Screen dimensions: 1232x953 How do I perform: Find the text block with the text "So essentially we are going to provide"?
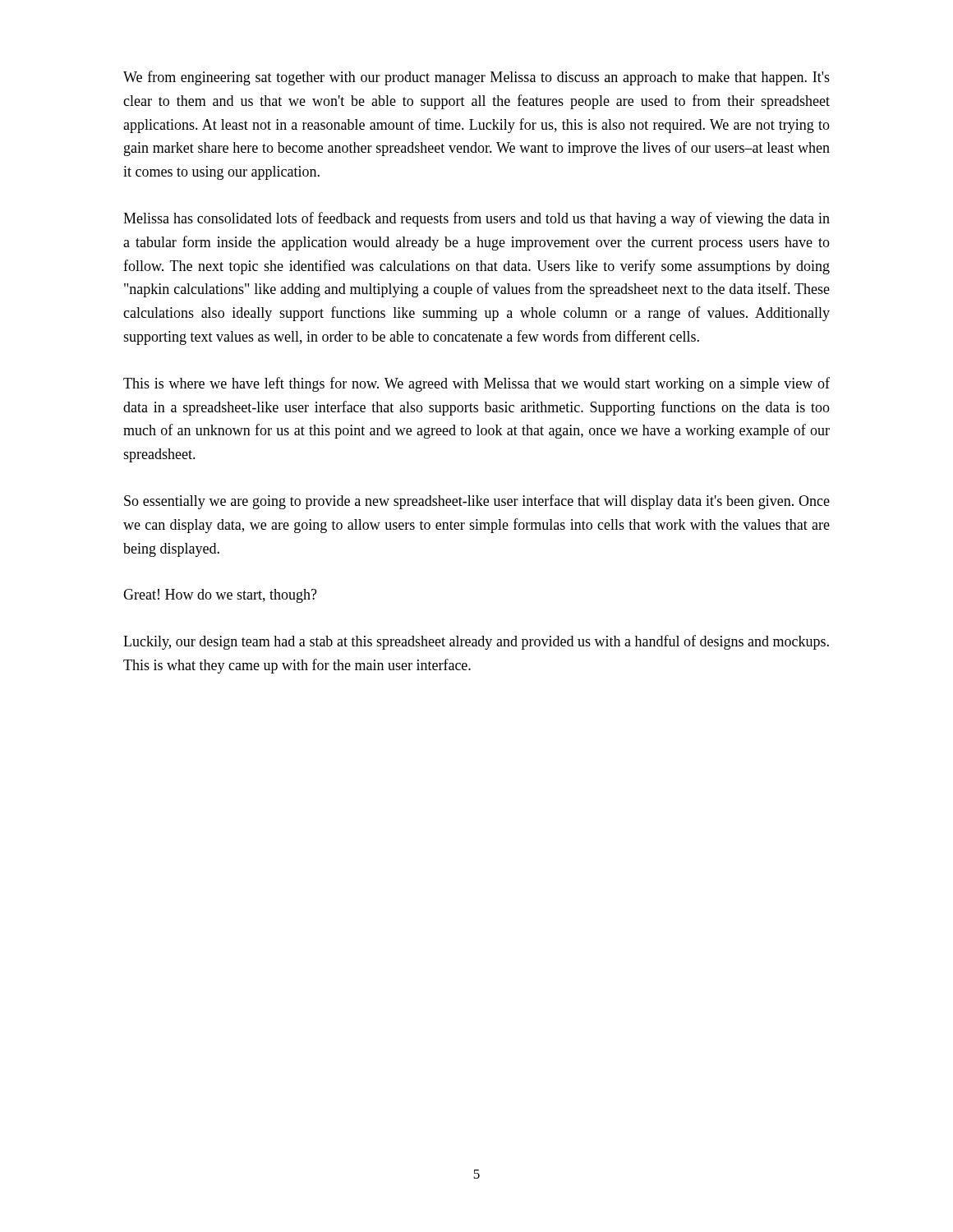[476, 525]
